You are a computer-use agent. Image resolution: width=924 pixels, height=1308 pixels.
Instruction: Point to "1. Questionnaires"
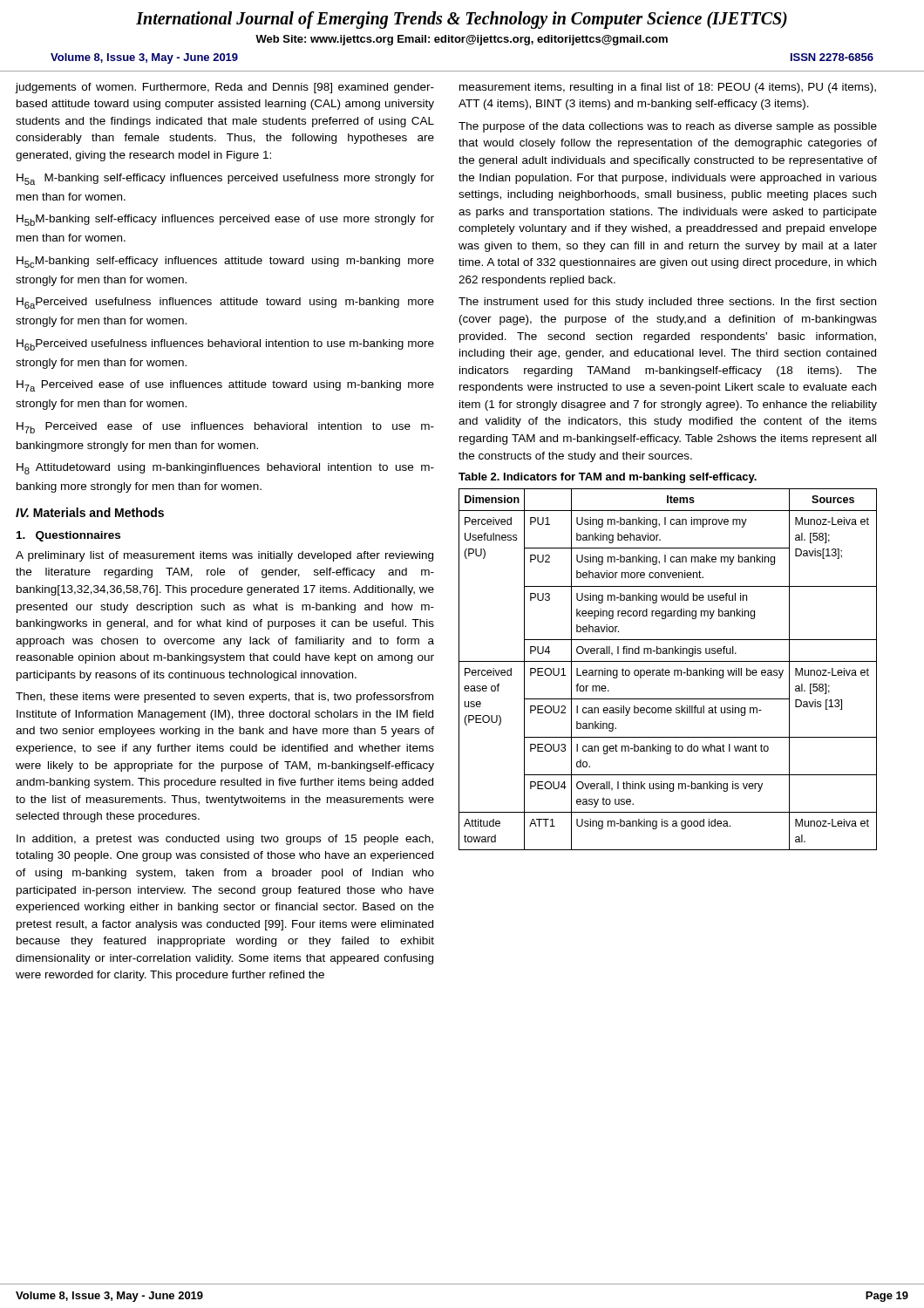(68, 535)
